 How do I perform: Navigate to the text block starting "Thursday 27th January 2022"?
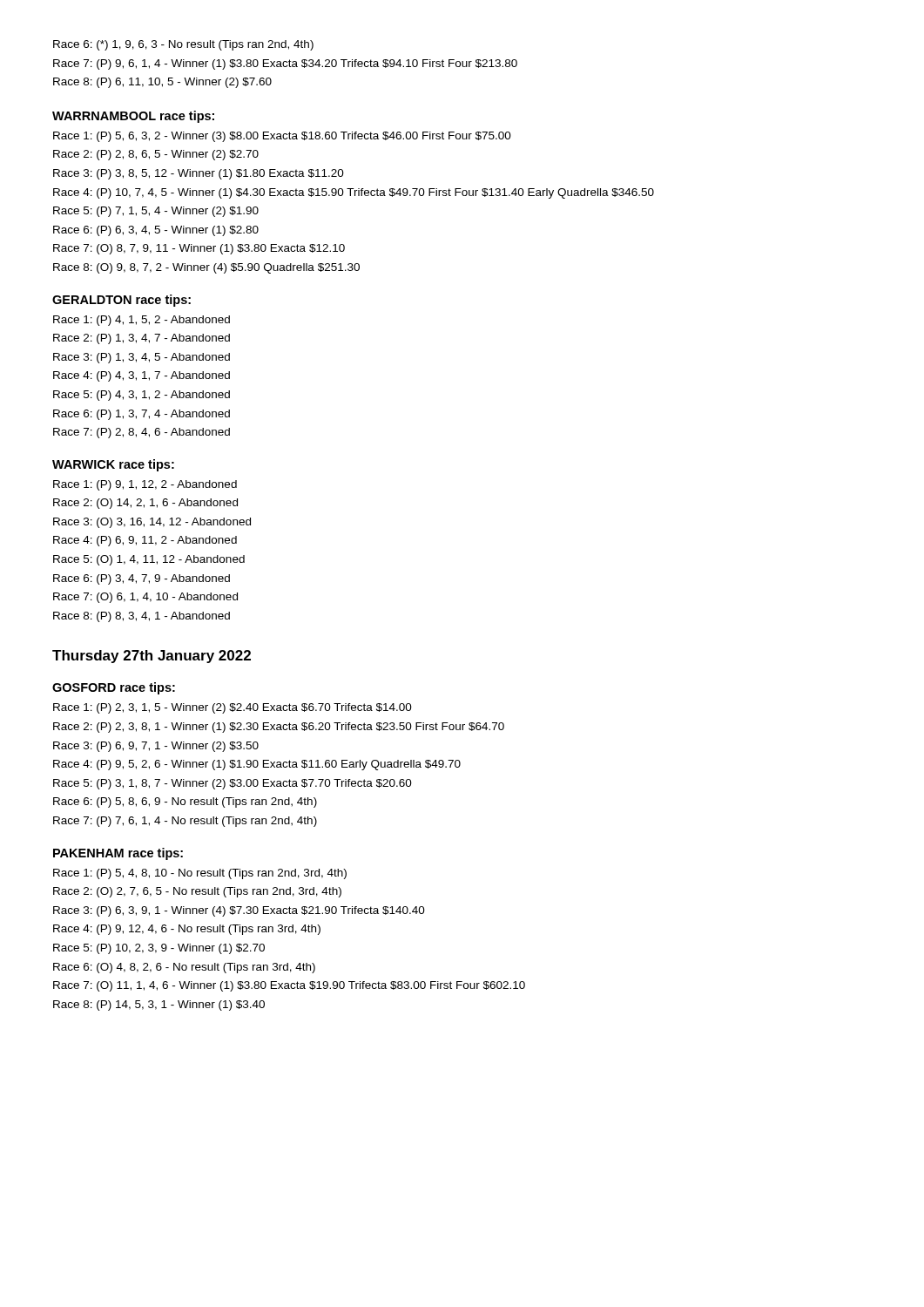click(152, 656)
